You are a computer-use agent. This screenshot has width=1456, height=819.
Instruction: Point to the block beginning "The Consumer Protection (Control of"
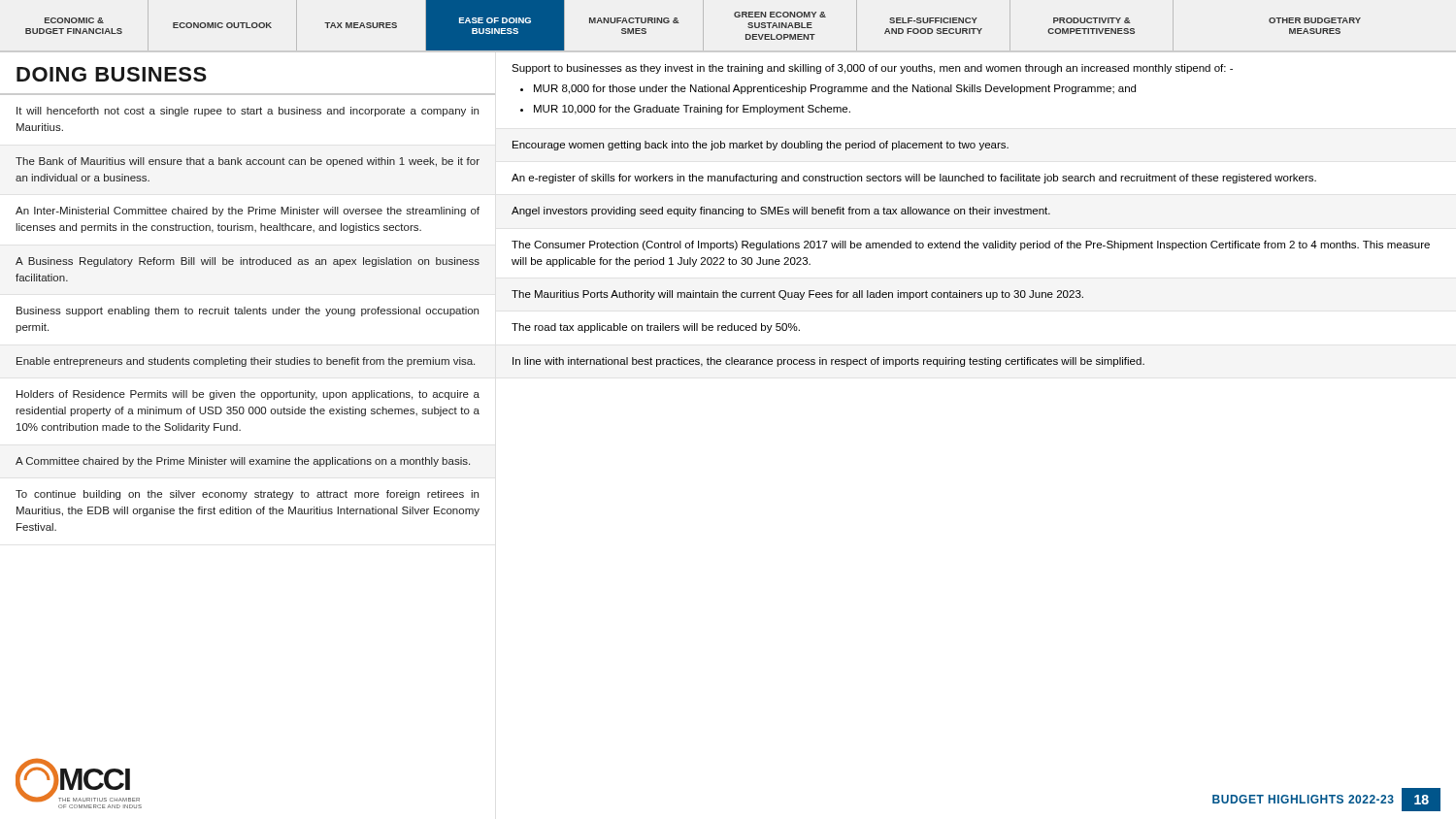[x=971, y=252]
